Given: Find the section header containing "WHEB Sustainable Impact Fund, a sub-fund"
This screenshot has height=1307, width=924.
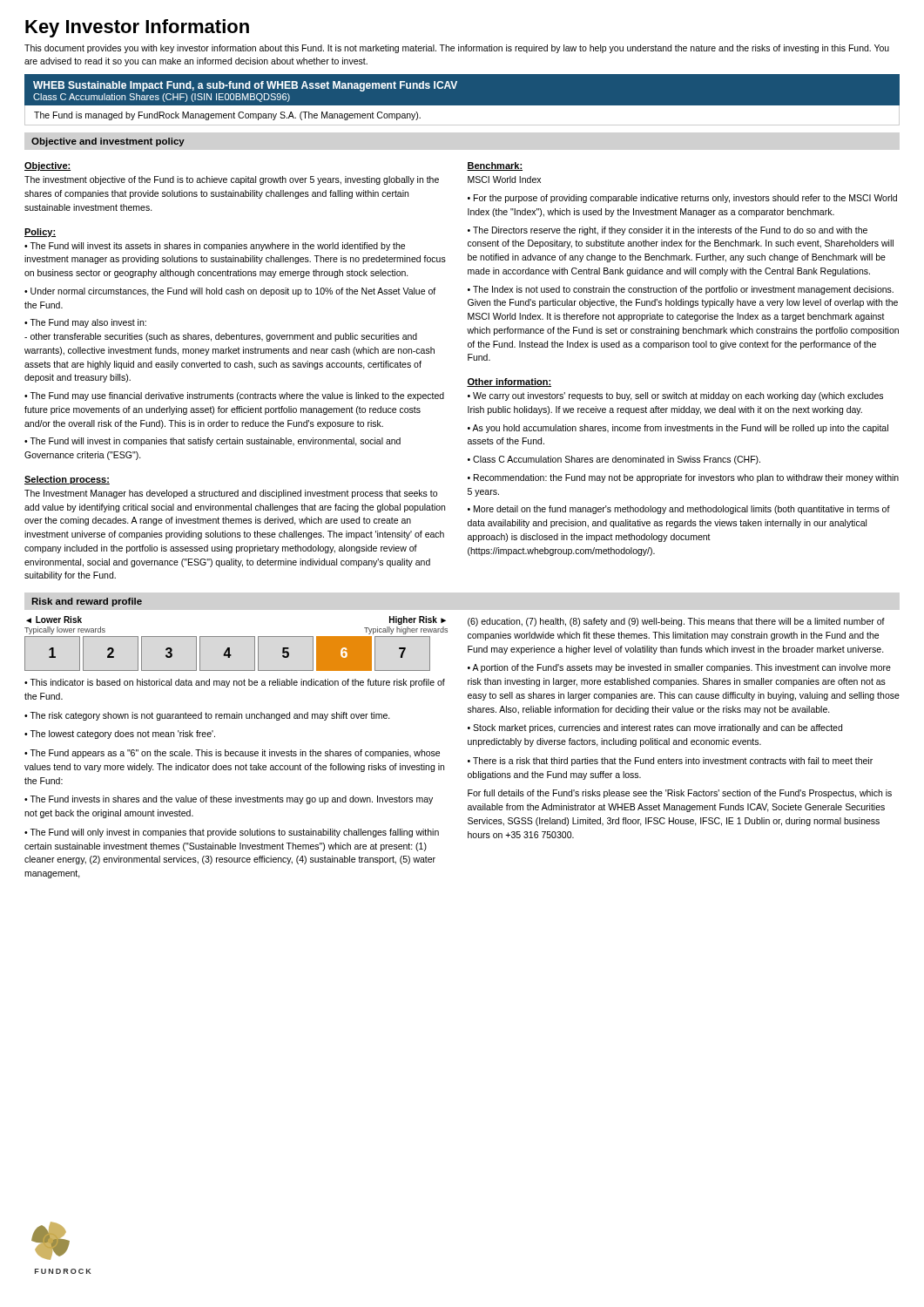Looking at the screenshot, I should pos(462,91).
